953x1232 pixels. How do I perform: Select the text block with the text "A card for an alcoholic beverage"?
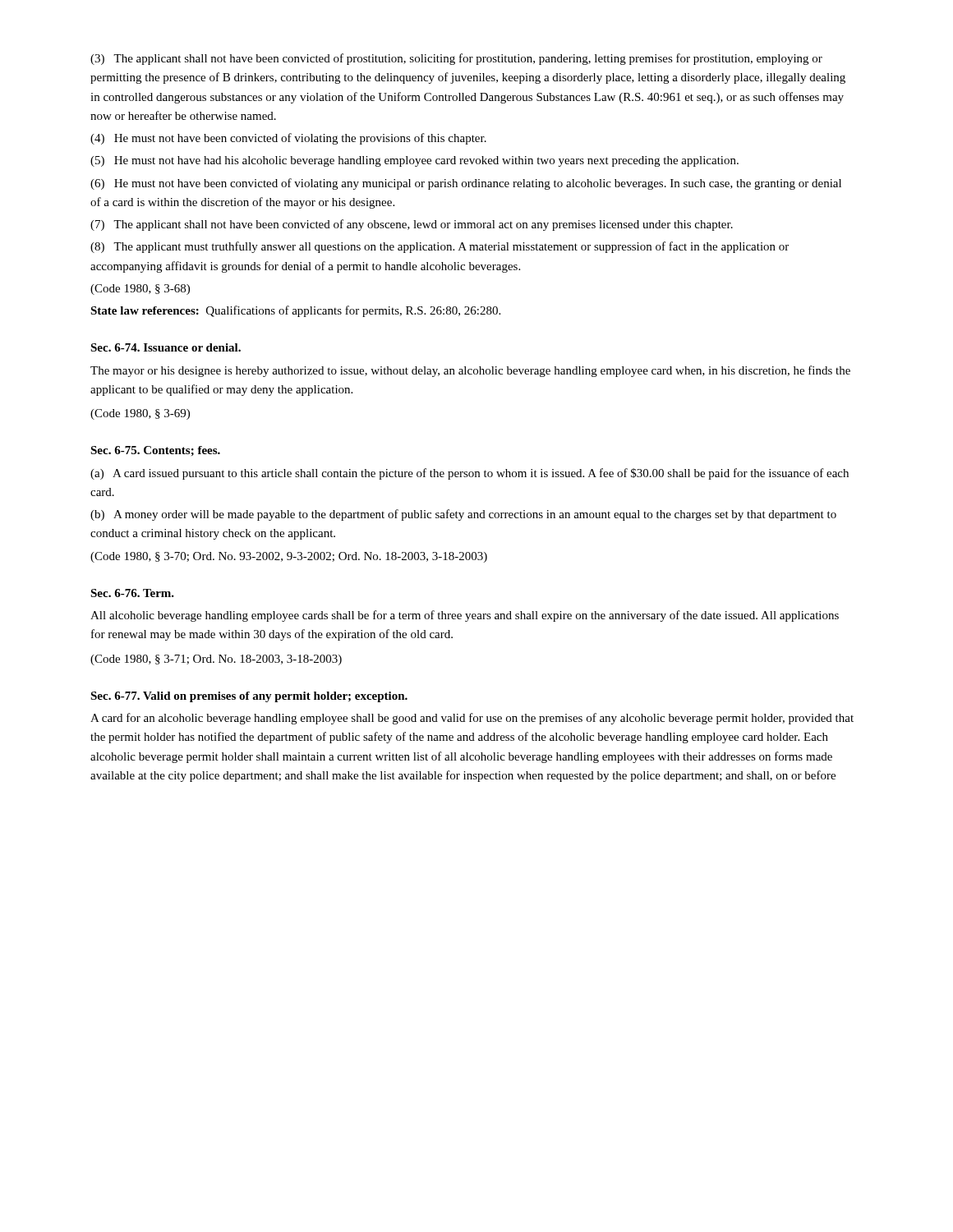point(472,746)
